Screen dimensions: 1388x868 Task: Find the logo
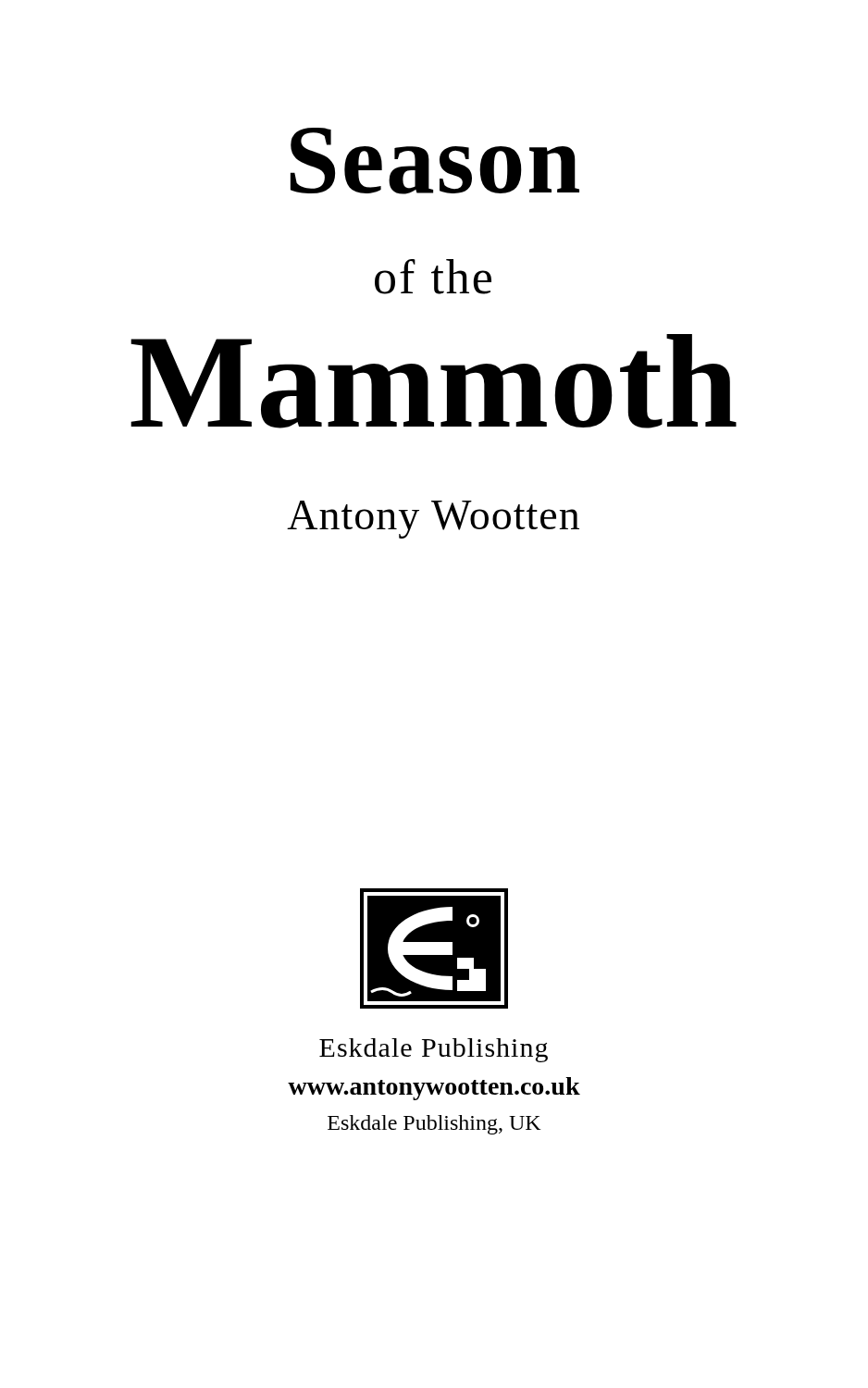(434, 948)
